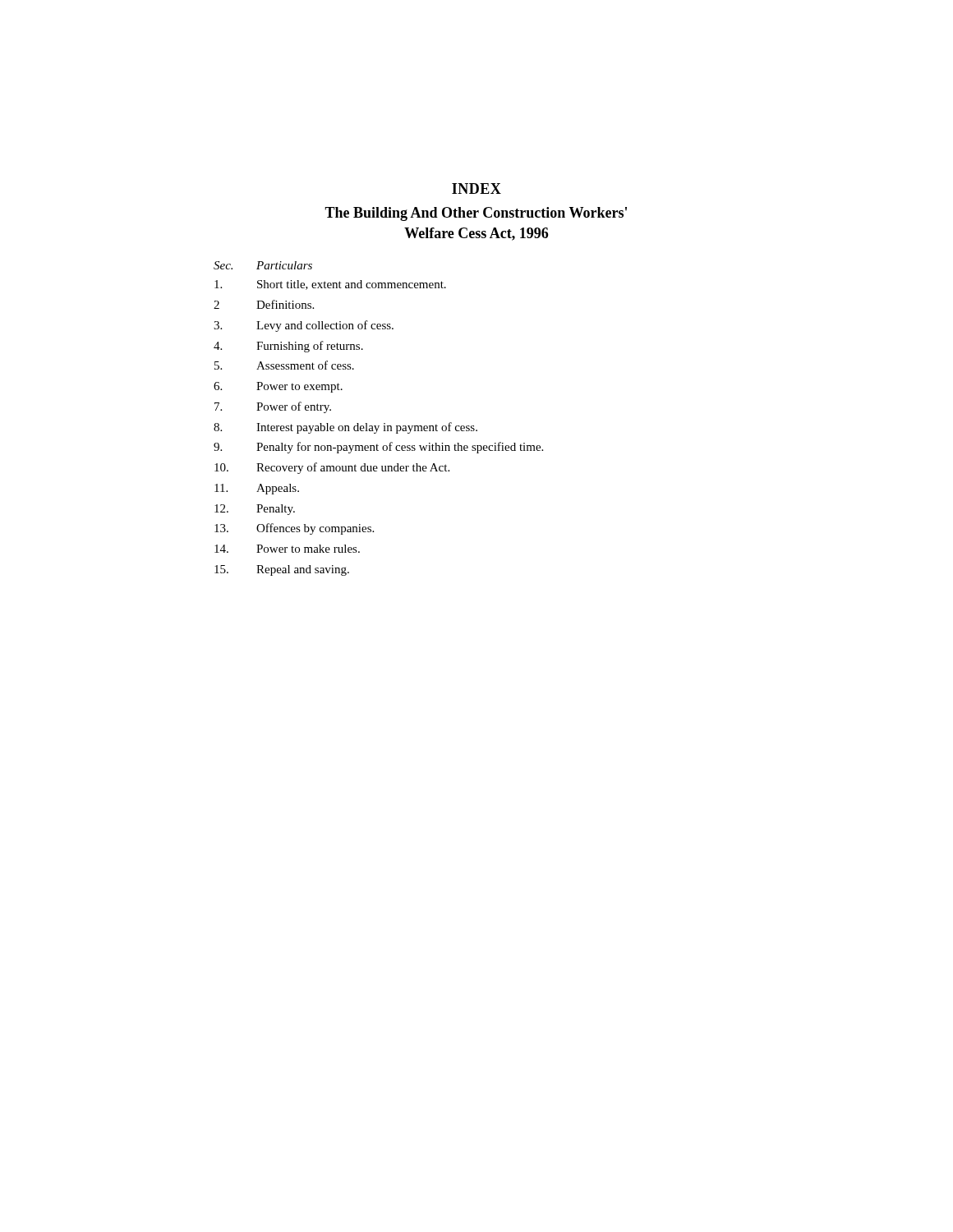This screenshot has height=1232, width=953.
Task: Click on the list item that says "10. Recovery of amount due"
Action: pos(332,468)
